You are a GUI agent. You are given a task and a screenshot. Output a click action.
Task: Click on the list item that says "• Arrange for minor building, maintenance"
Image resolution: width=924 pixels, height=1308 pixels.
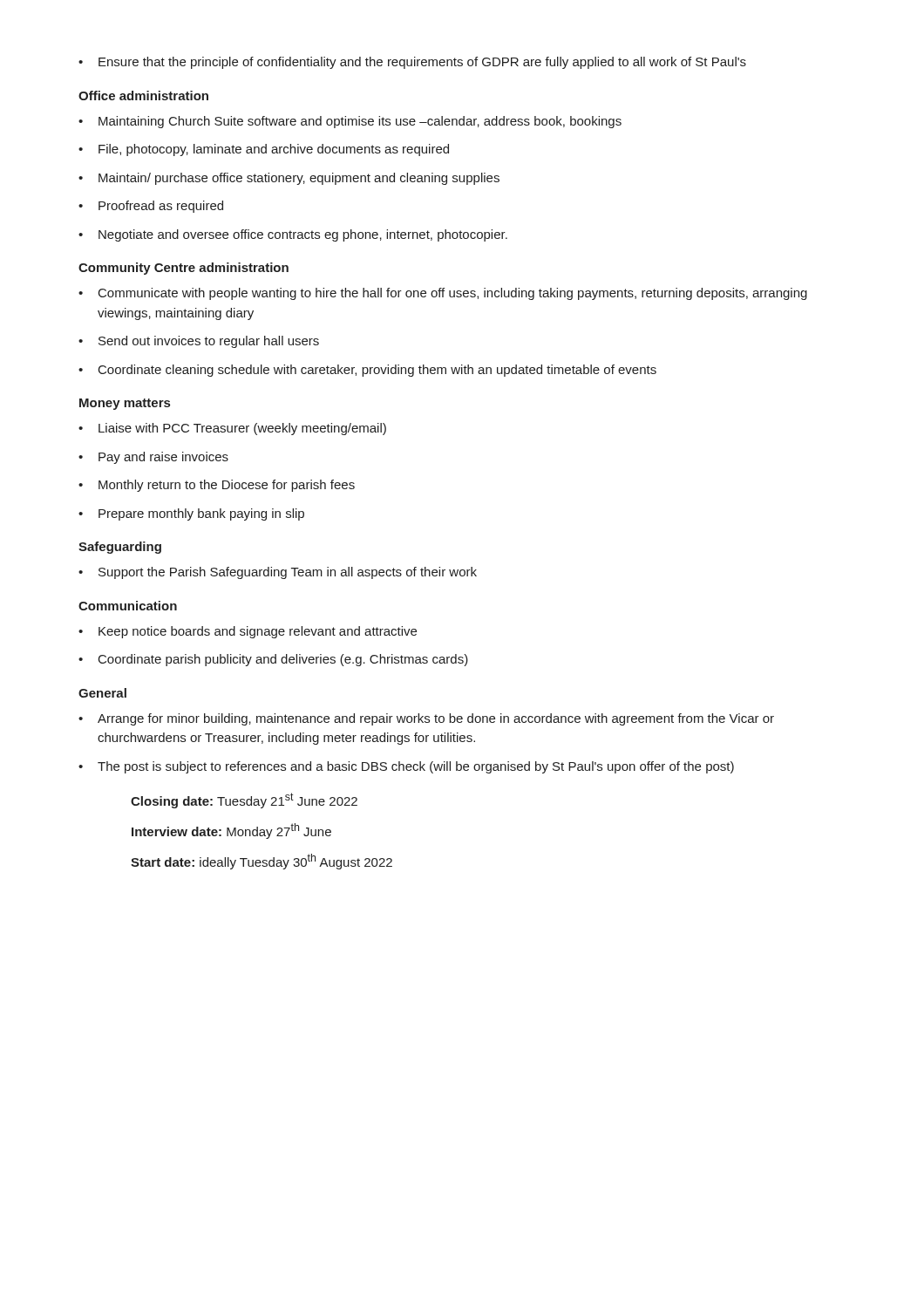pyautogui.click(x=462, y=728)
